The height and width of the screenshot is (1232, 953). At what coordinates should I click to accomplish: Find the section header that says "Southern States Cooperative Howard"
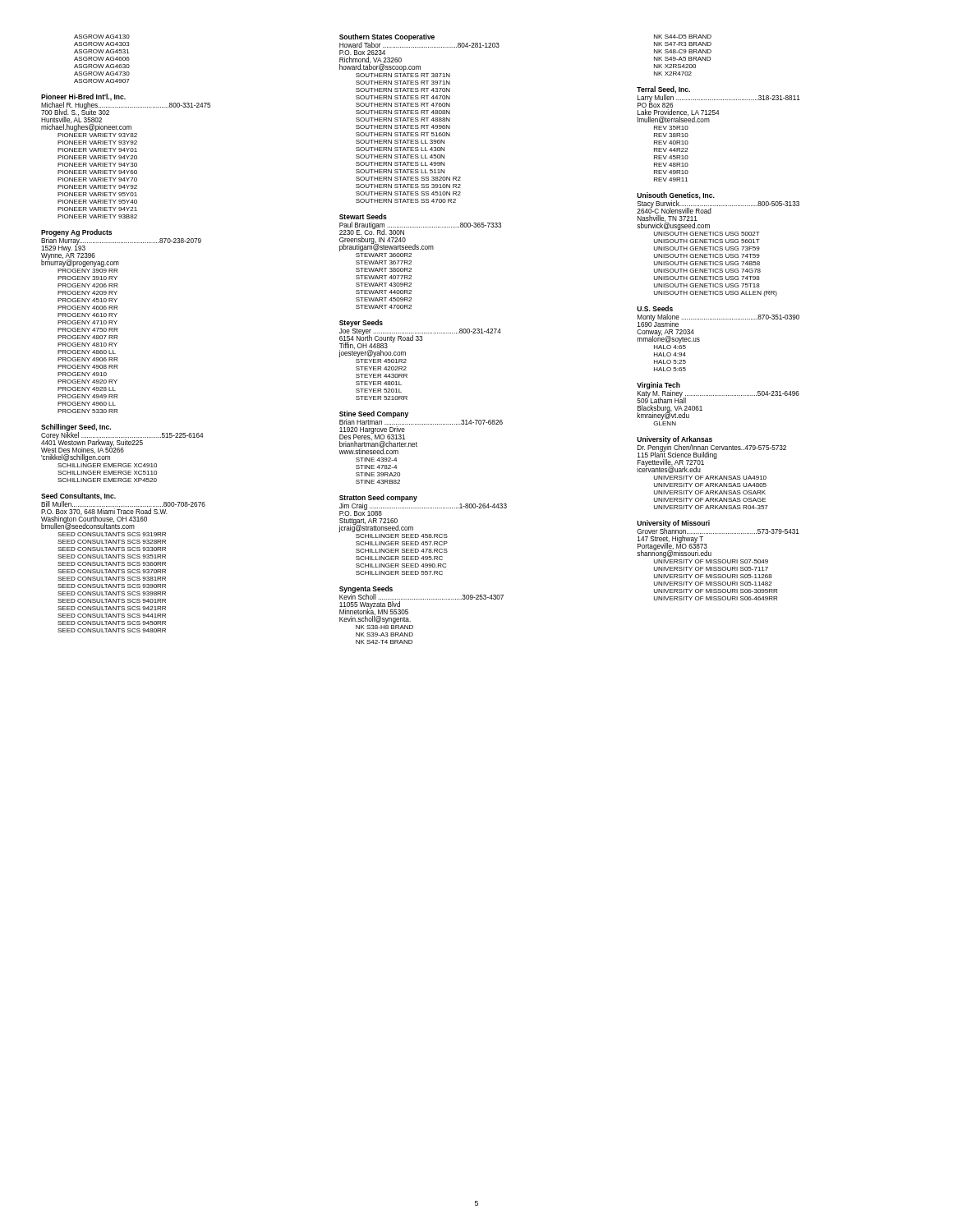[x=419, y=41]
